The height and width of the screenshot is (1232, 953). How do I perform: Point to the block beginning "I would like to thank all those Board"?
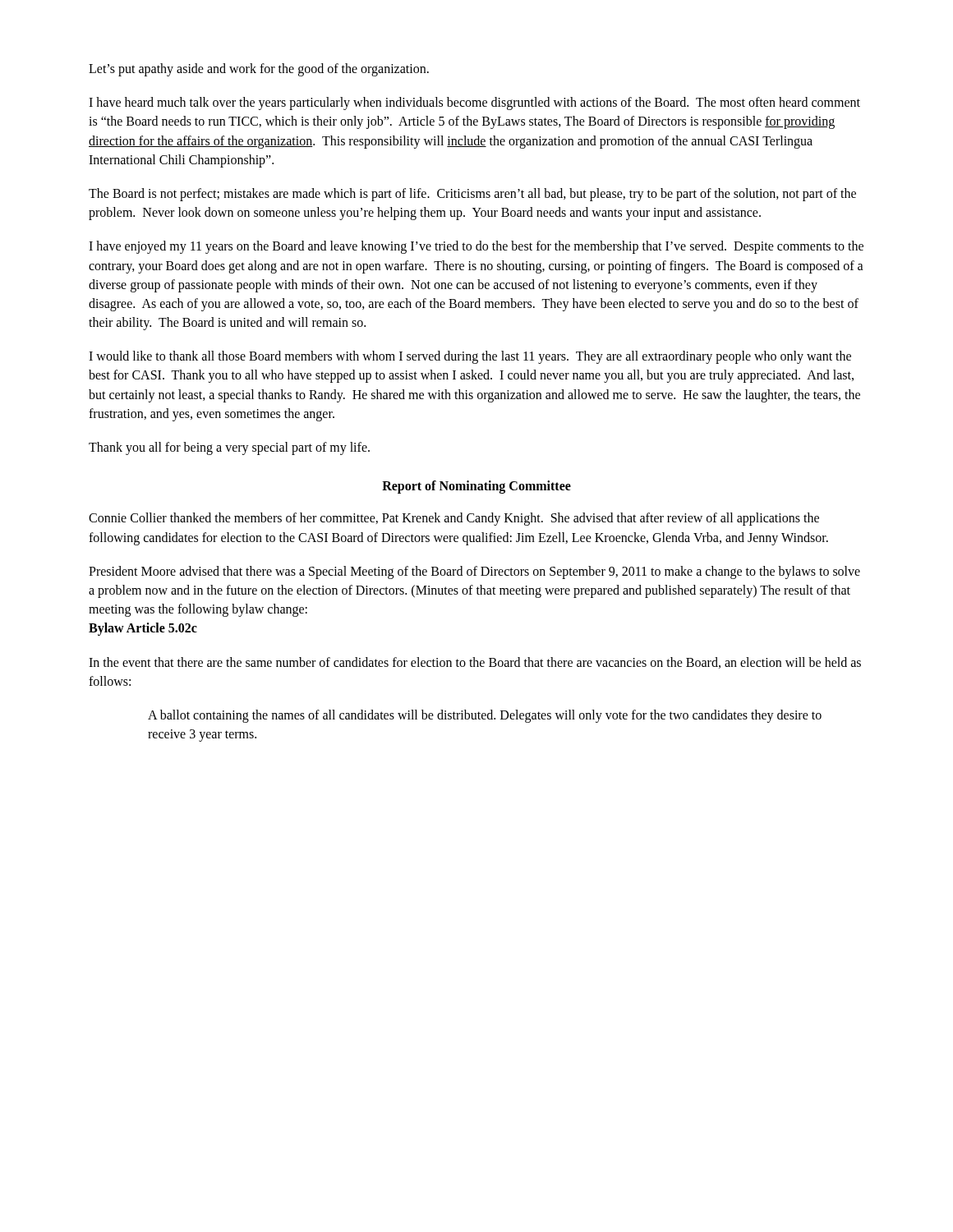point(475,385)
